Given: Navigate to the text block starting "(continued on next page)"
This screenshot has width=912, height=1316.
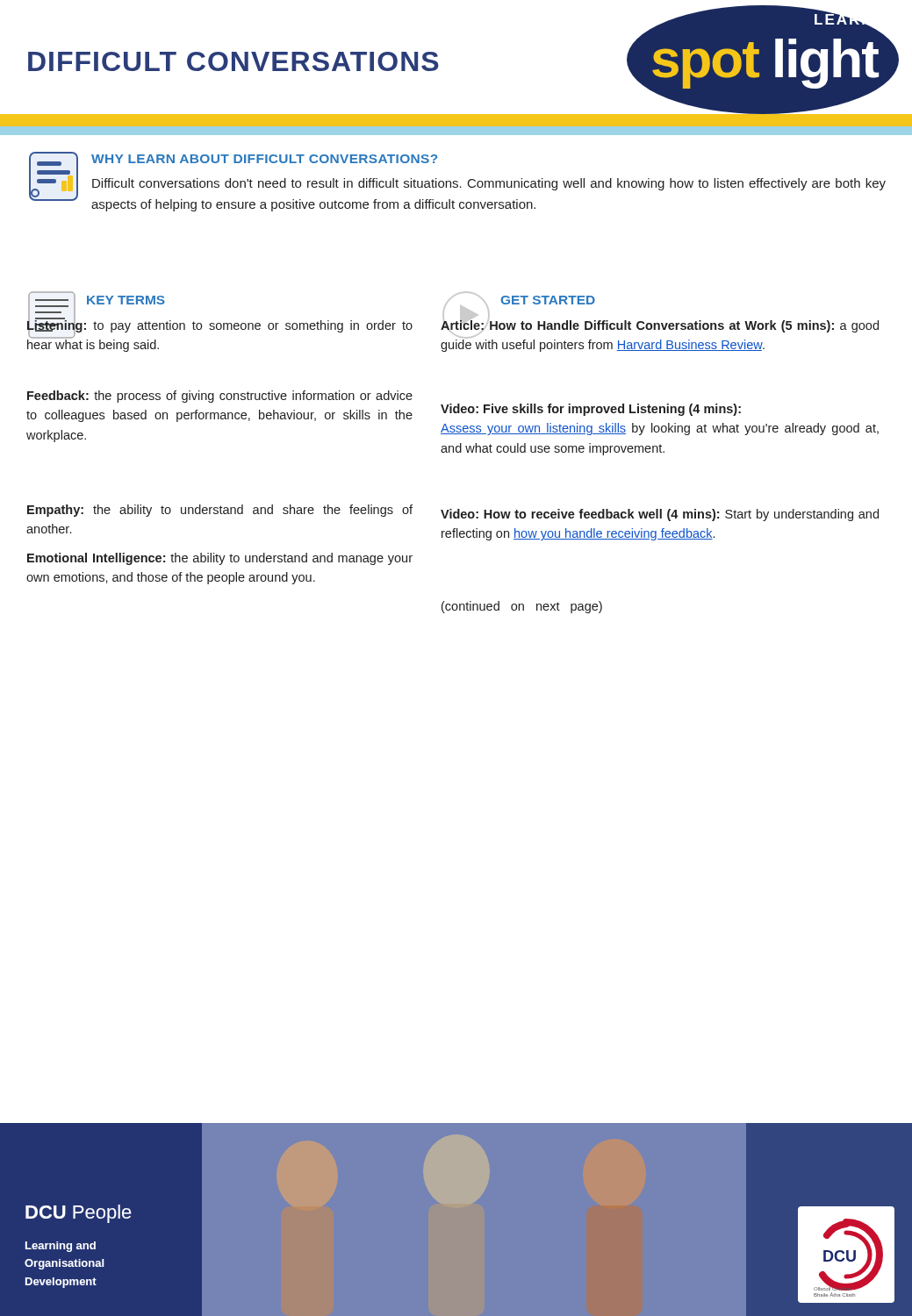Looking at the screenshot, I should coord(522,606).
